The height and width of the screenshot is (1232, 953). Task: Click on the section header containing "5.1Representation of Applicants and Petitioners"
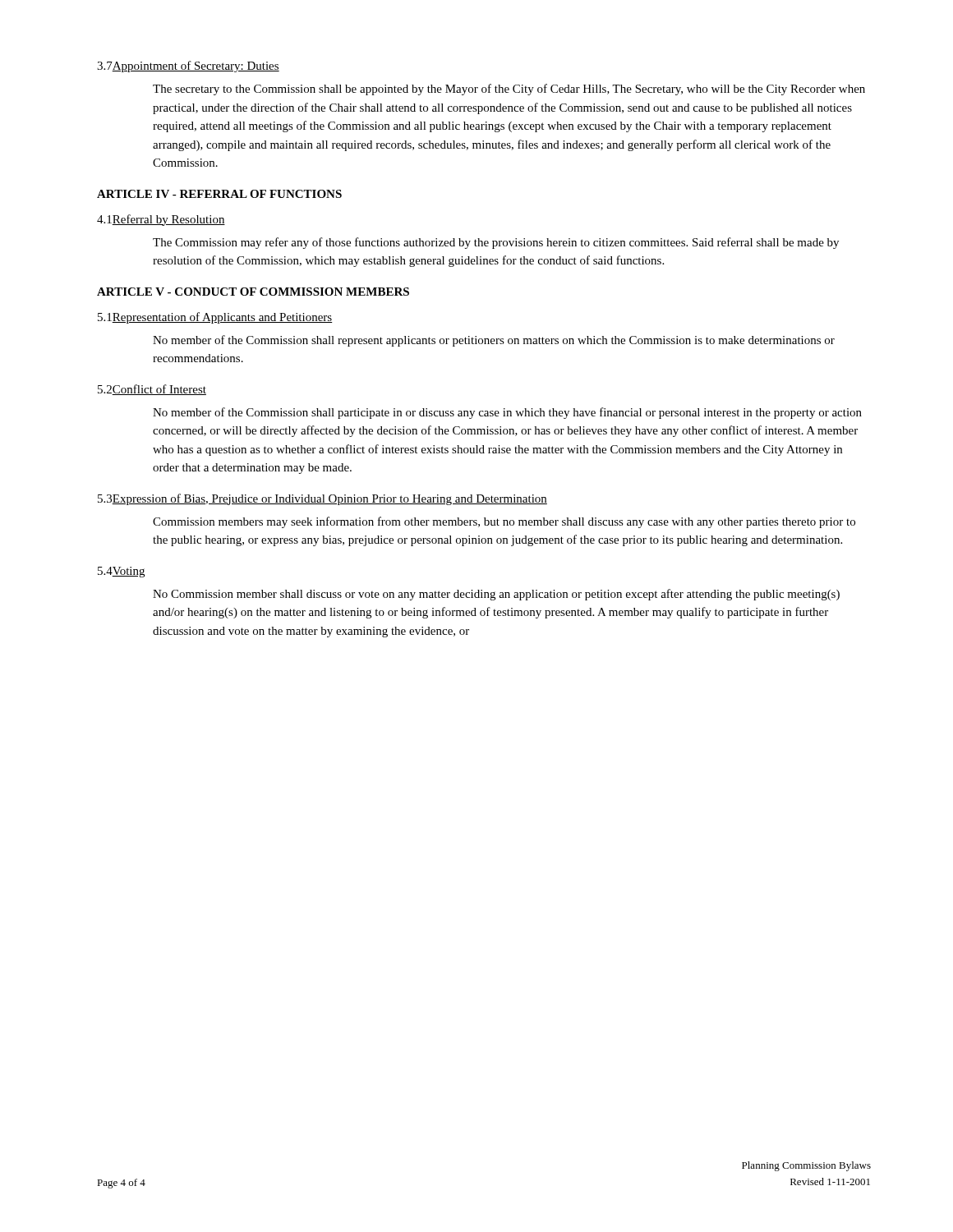coord(215,317)
